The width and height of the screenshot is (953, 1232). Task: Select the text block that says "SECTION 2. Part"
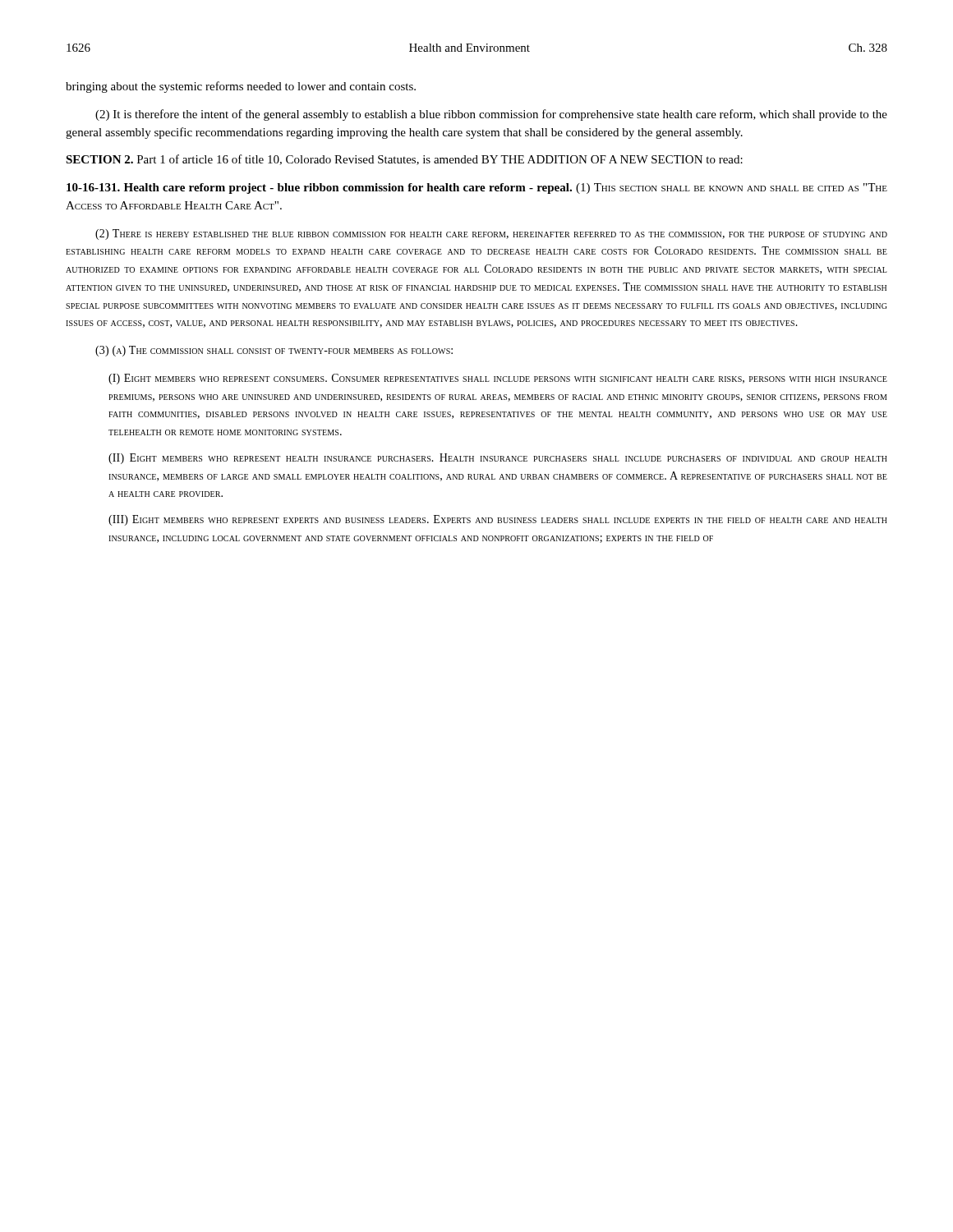coord(476,160)
